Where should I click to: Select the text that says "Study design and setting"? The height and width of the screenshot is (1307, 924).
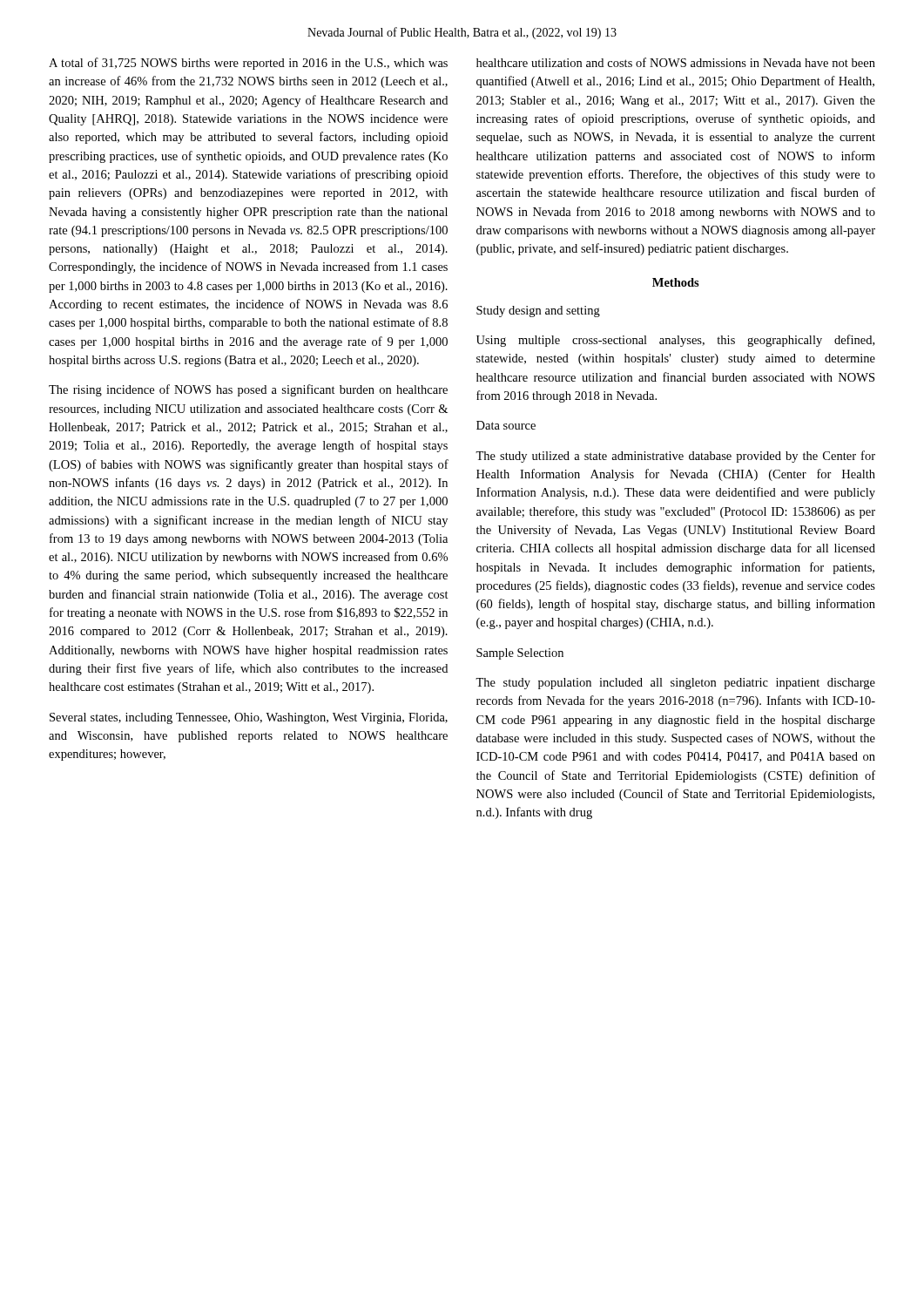(x=538, y=310)
